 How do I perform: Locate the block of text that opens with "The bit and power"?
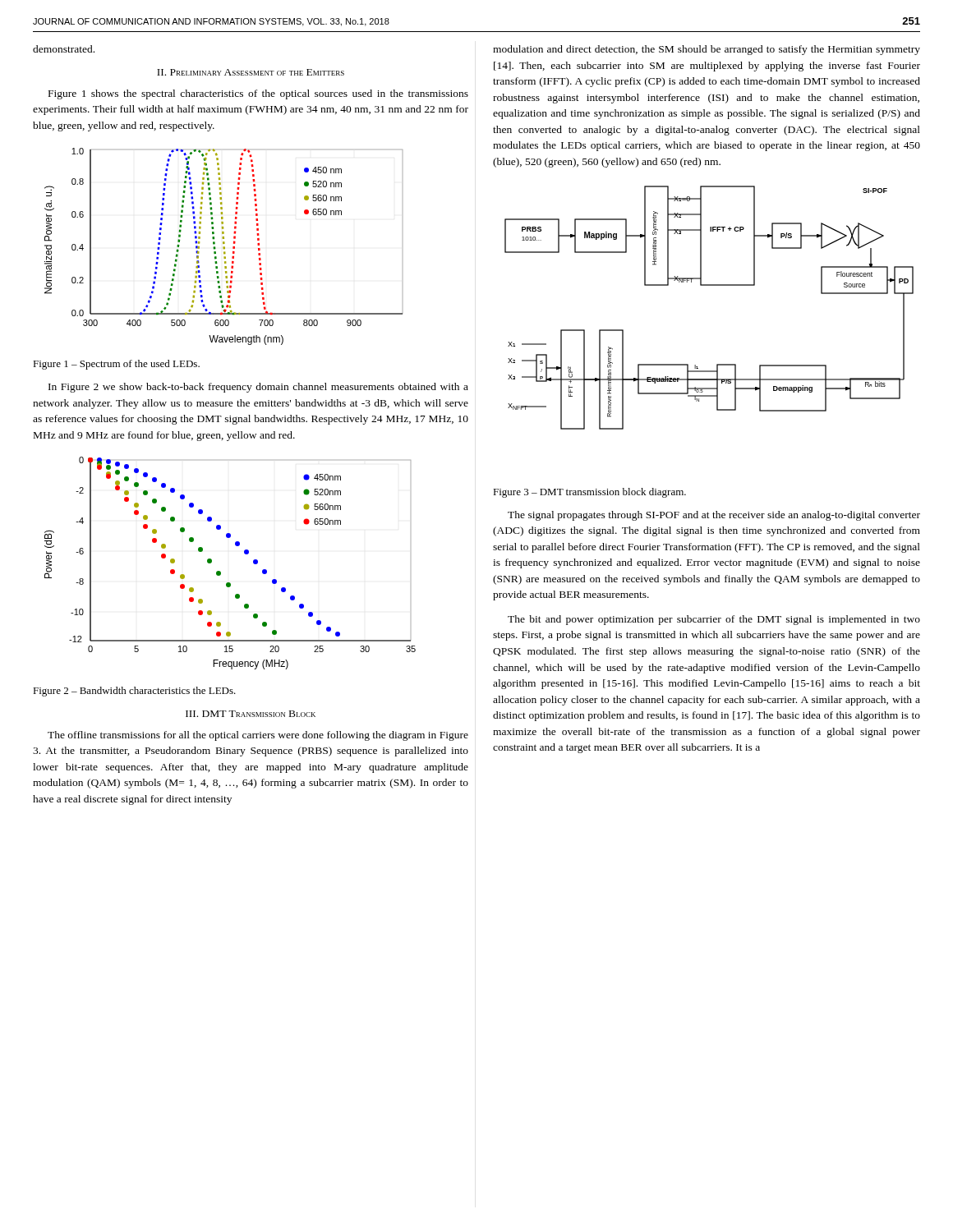pyautogui.click(x=707, y=683)
